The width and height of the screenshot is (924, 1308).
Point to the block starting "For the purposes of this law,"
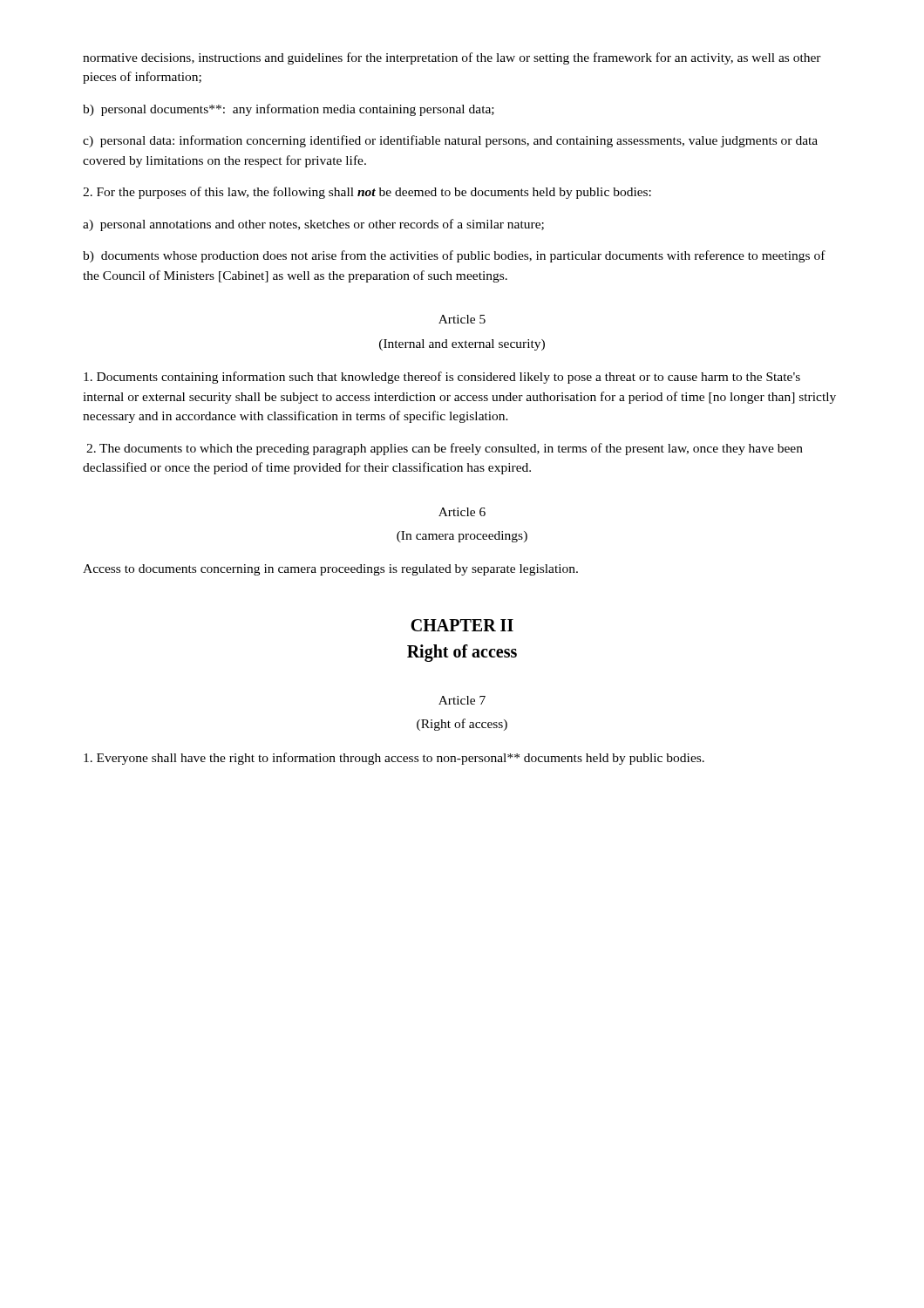point(367,192)
